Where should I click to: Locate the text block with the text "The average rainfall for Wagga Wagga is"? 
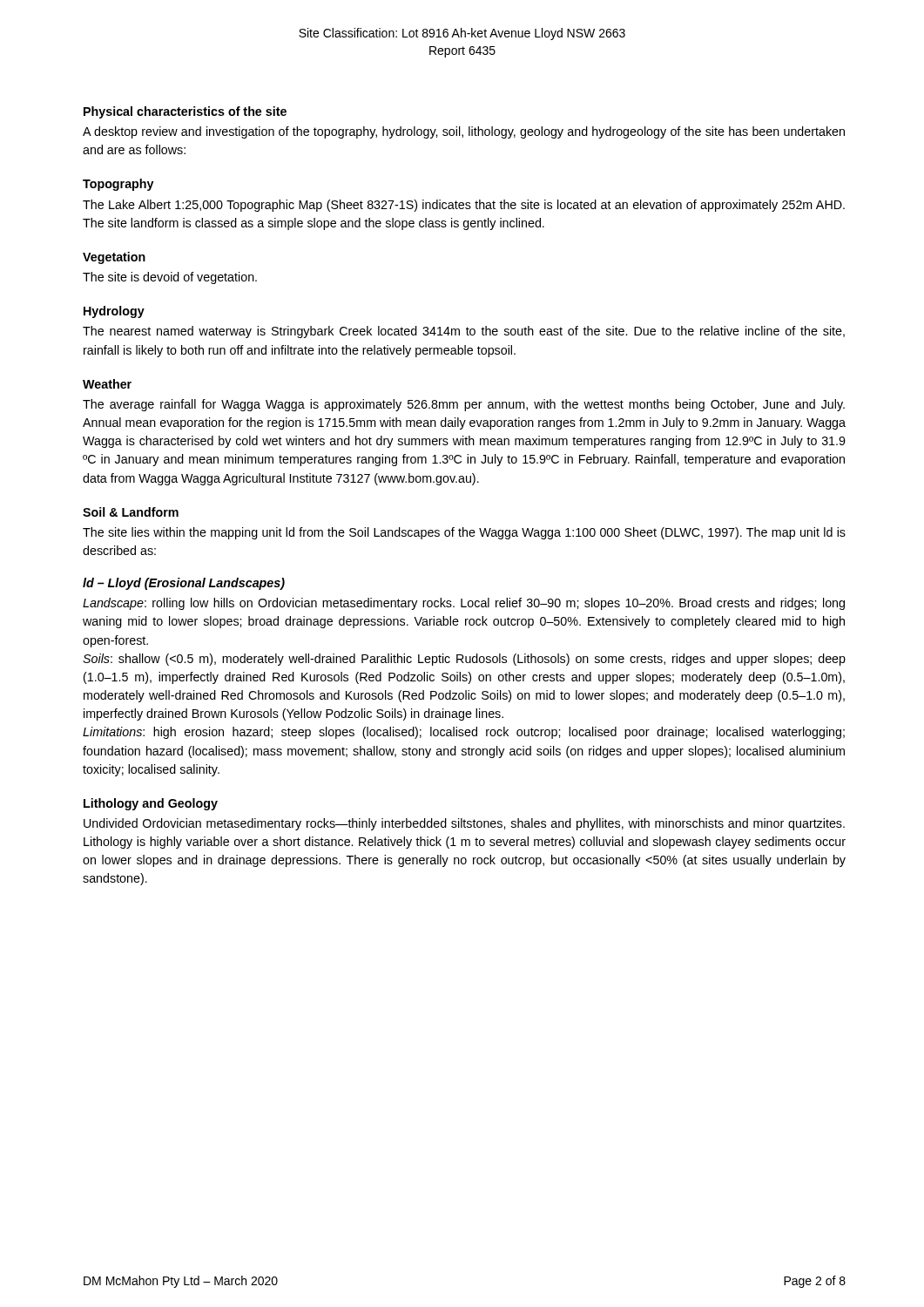point(464,441)
